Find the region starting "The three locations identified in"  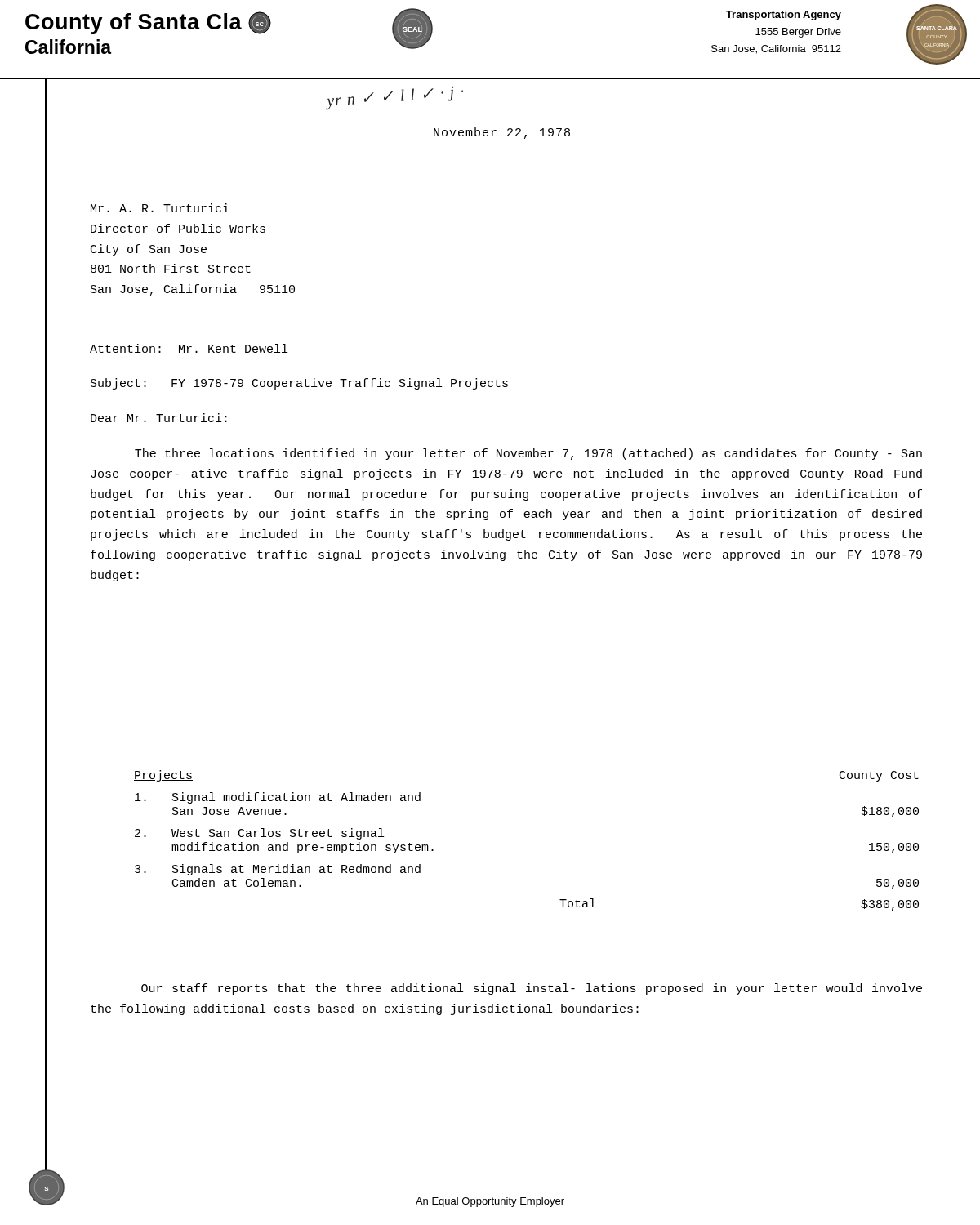[506, 515]
